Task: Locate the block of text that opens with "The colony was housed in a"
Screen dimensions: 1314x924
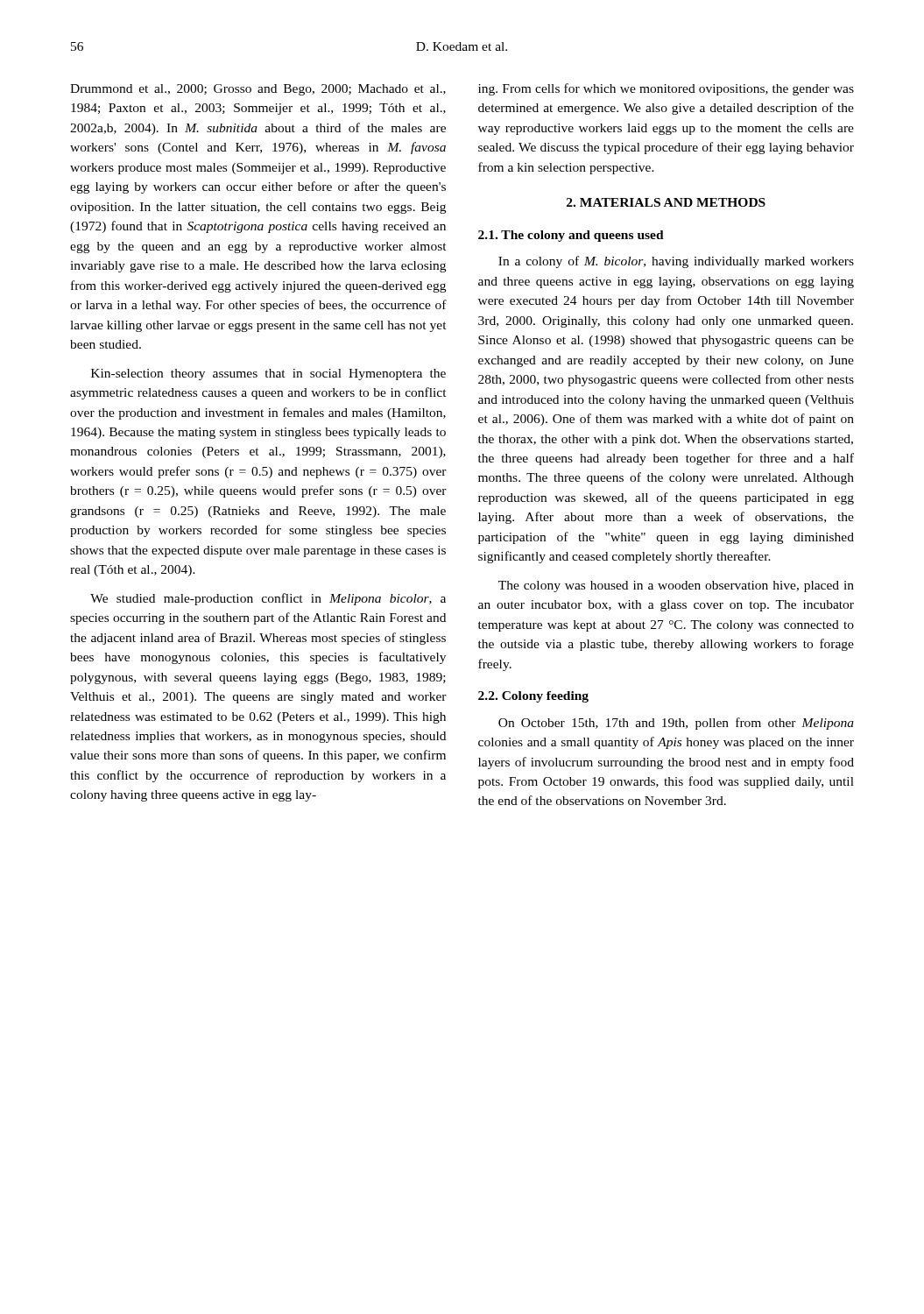Action: [x=666, y=625]
